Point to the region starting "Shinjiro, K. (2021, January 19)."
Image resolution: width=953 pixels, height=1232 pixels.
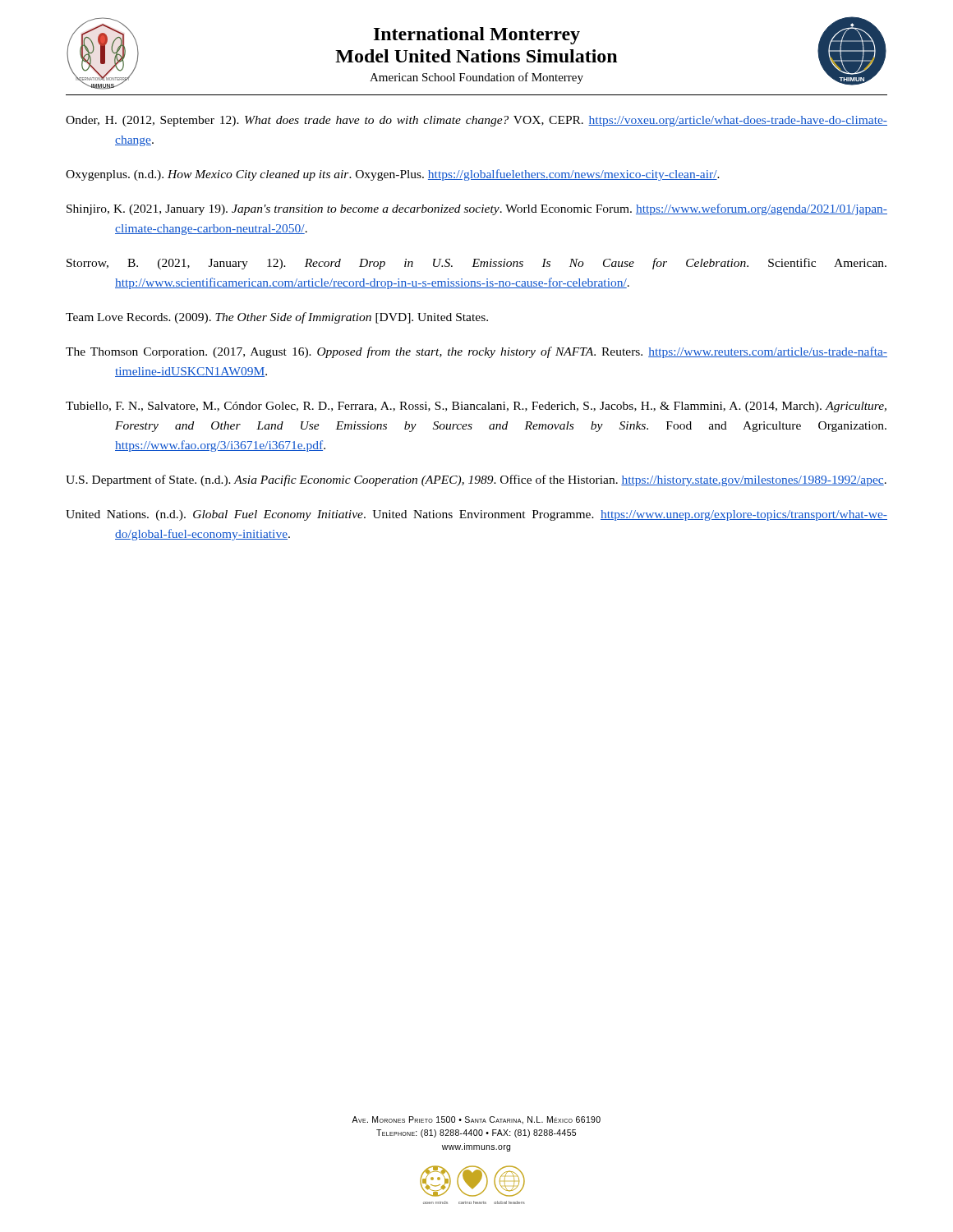[x=476, y=218]
